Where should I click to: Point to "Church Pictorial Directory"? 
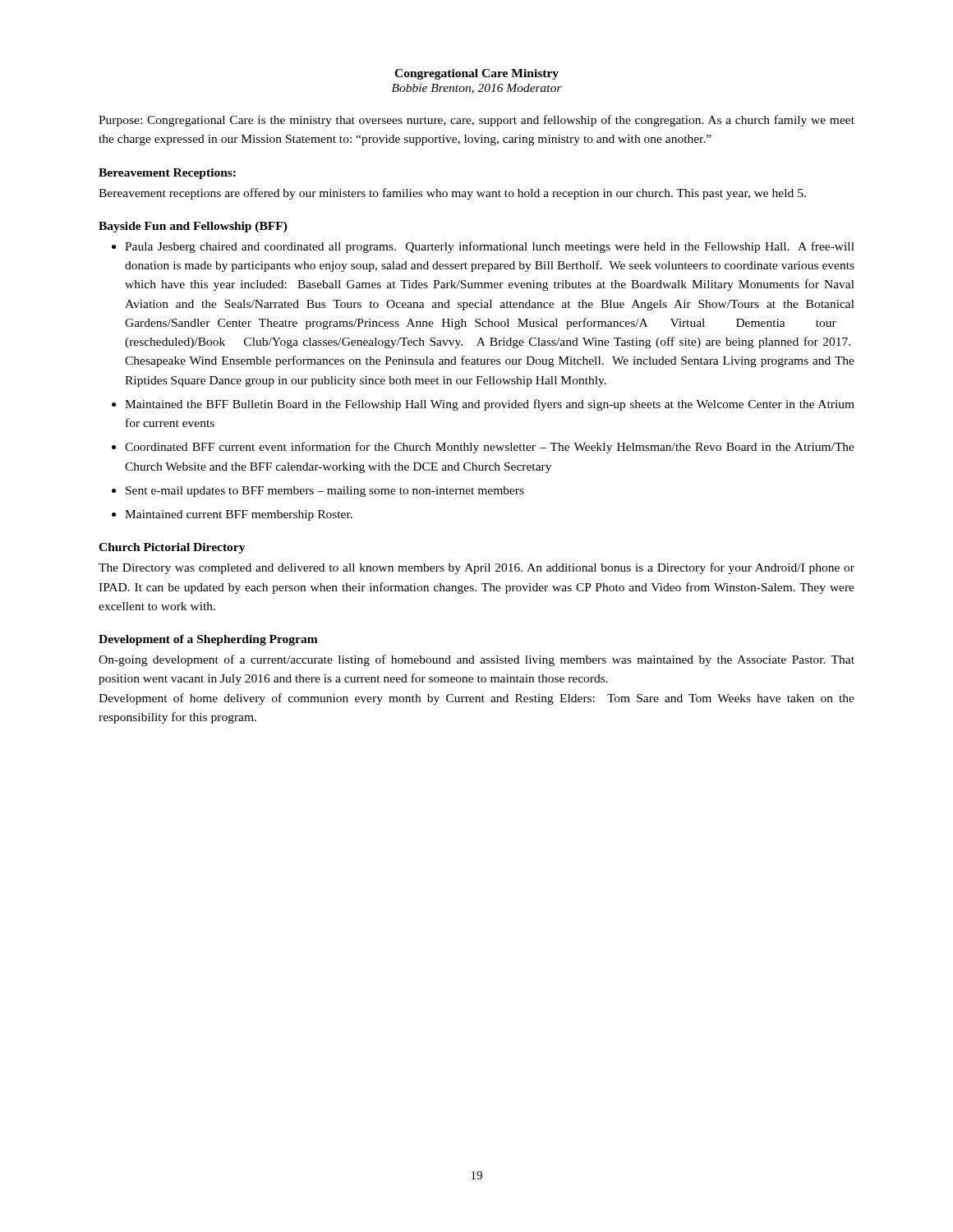point(172,547)
